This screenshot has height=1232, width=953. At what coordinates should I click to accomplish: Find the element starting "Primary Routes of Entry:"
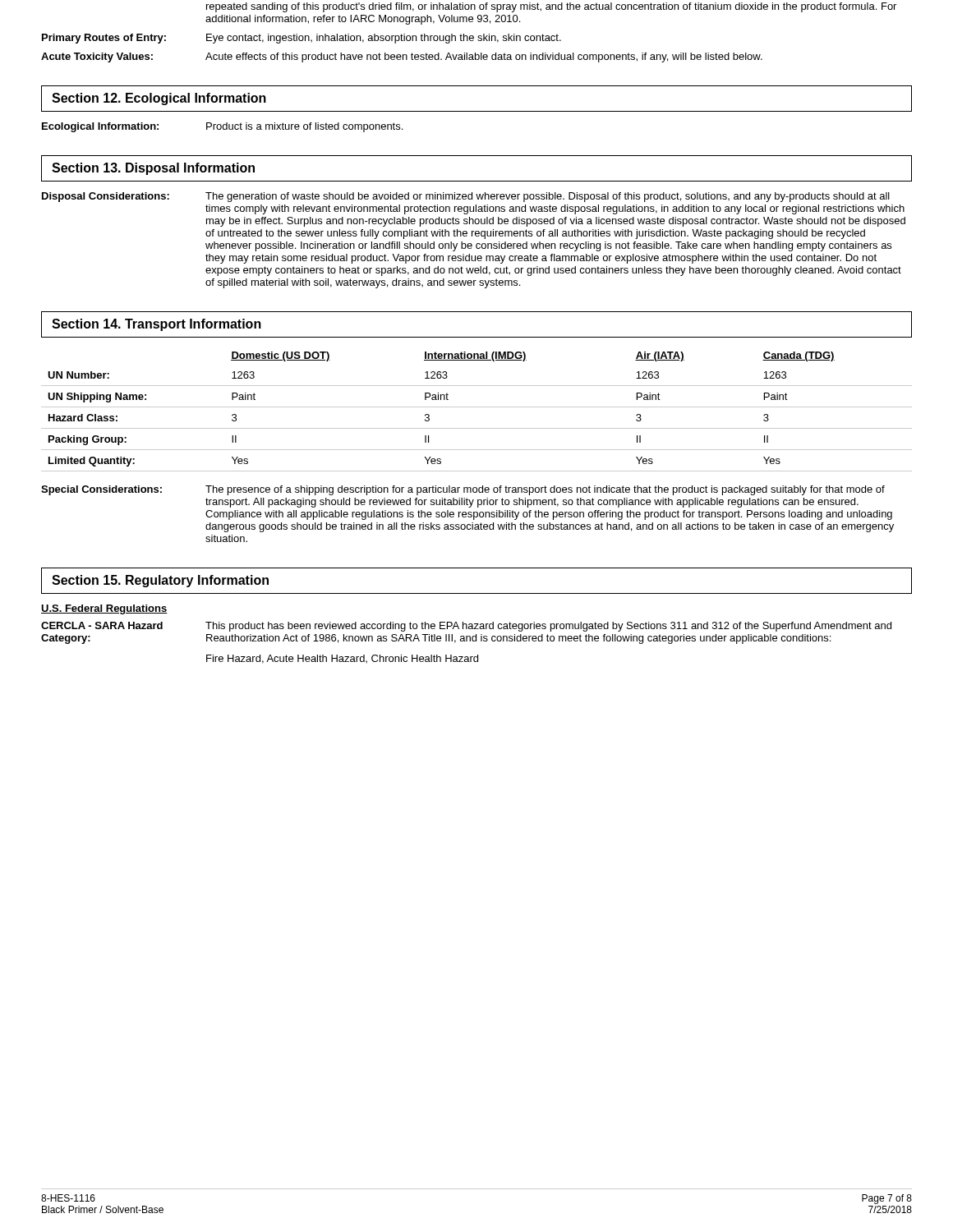pos(104,37)
